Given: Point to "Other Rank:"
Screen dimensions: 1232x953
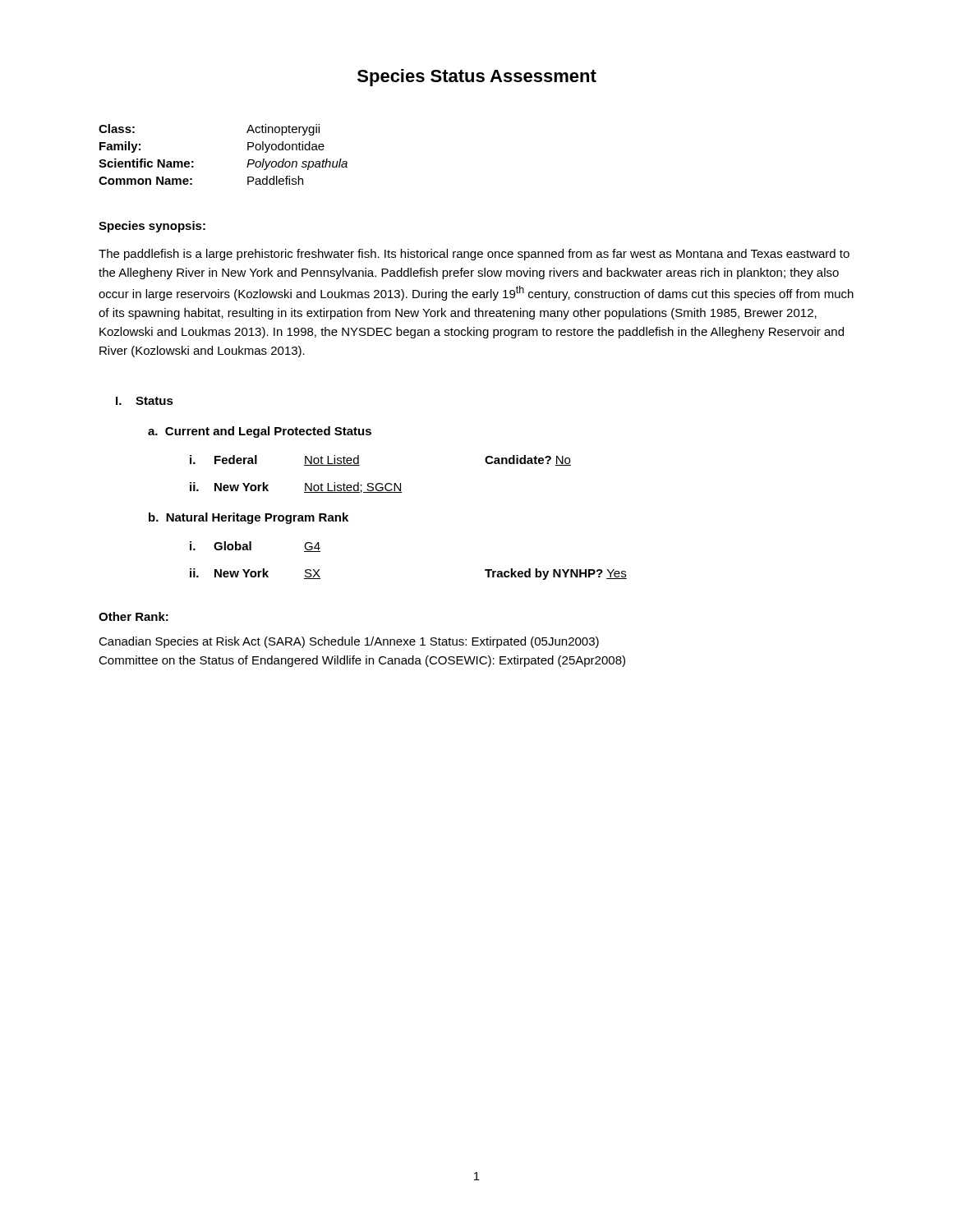Looking at the screenshot, I should [x=134, y=616].
